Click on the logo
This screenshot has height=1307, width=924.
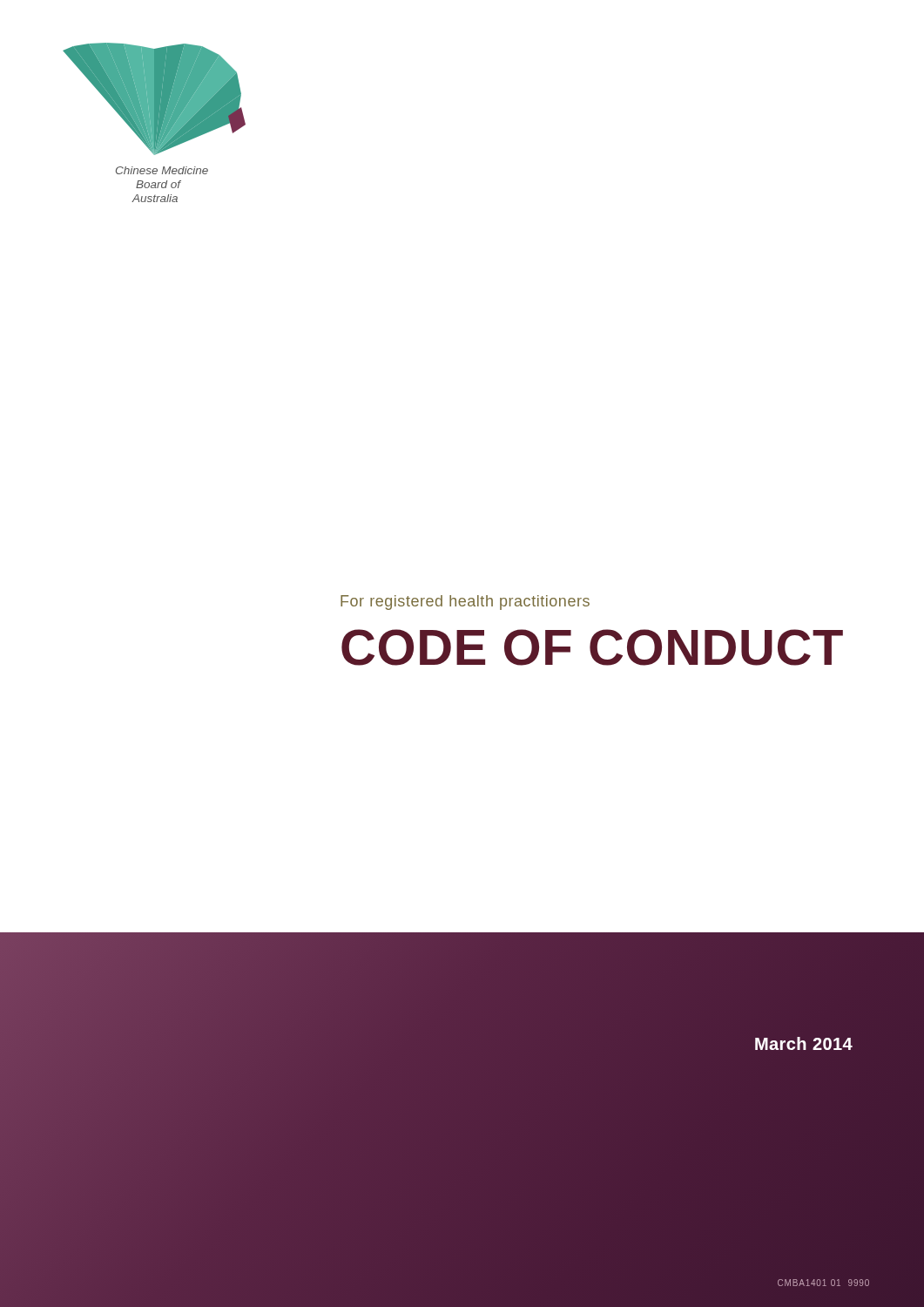point(158,129)
